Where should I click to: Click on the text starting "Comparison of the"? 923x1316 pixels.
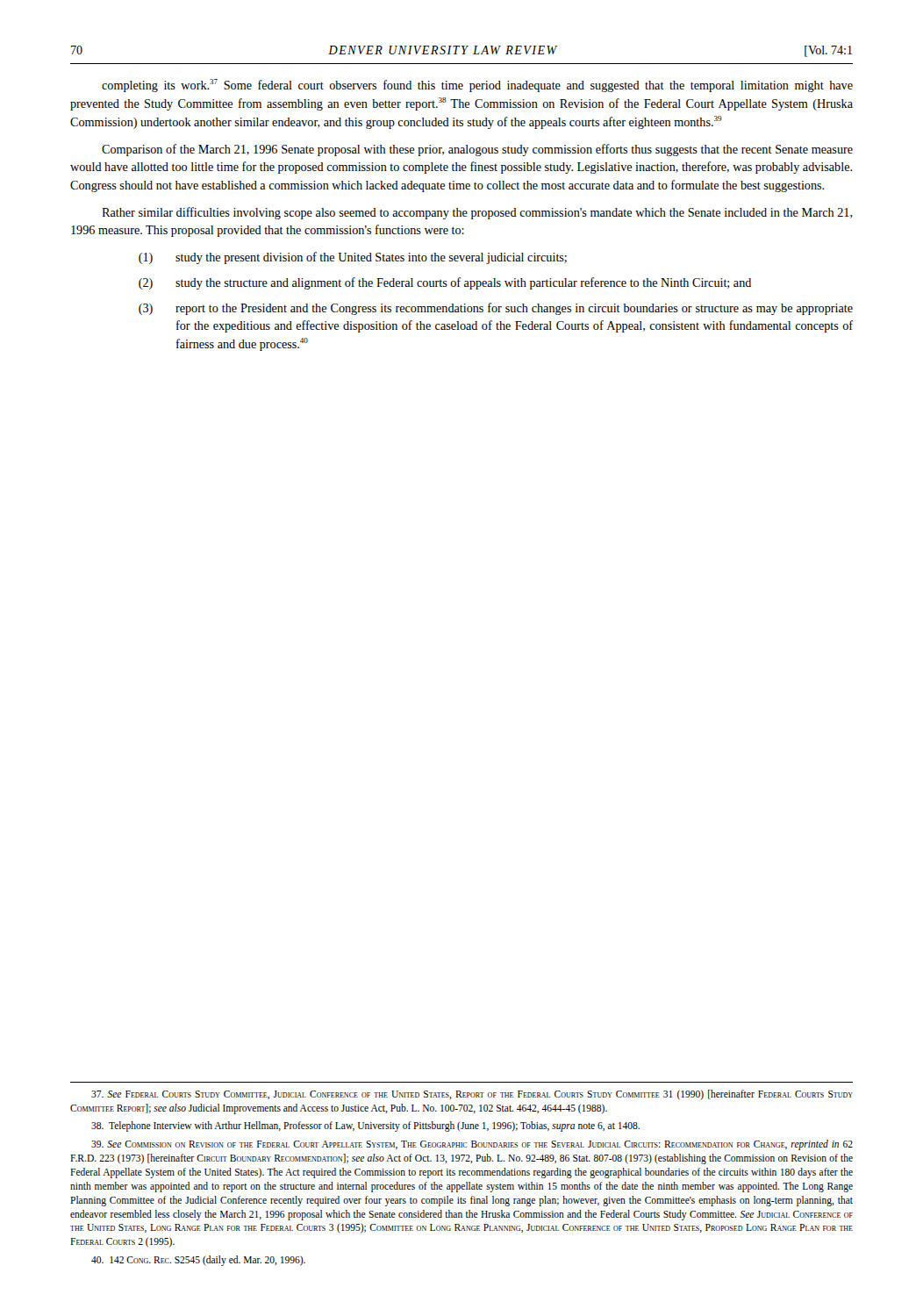click(x=462, y=167)
